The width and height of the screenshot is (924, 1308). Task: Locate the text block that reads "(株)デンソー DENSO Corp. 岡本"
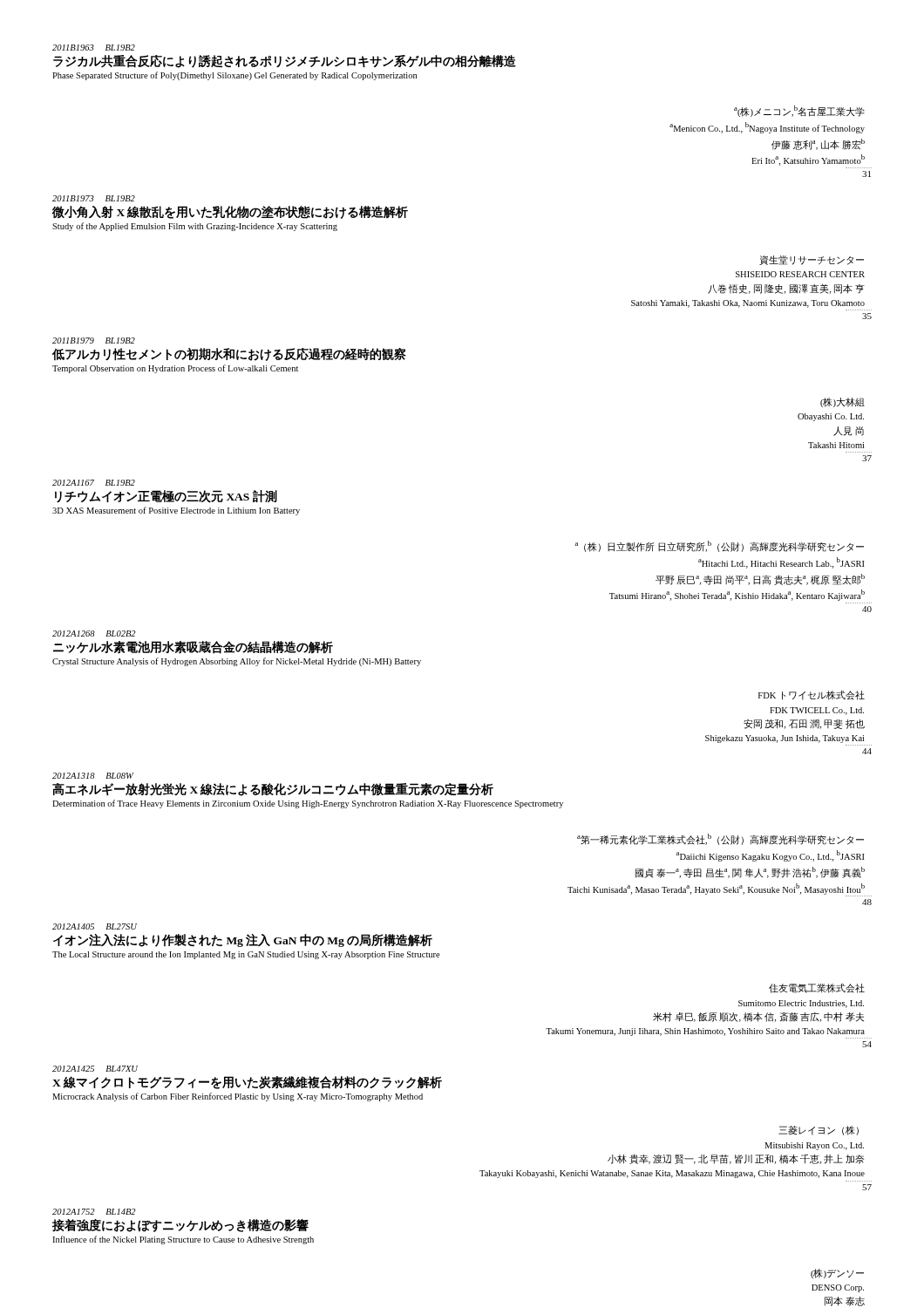837,1274
